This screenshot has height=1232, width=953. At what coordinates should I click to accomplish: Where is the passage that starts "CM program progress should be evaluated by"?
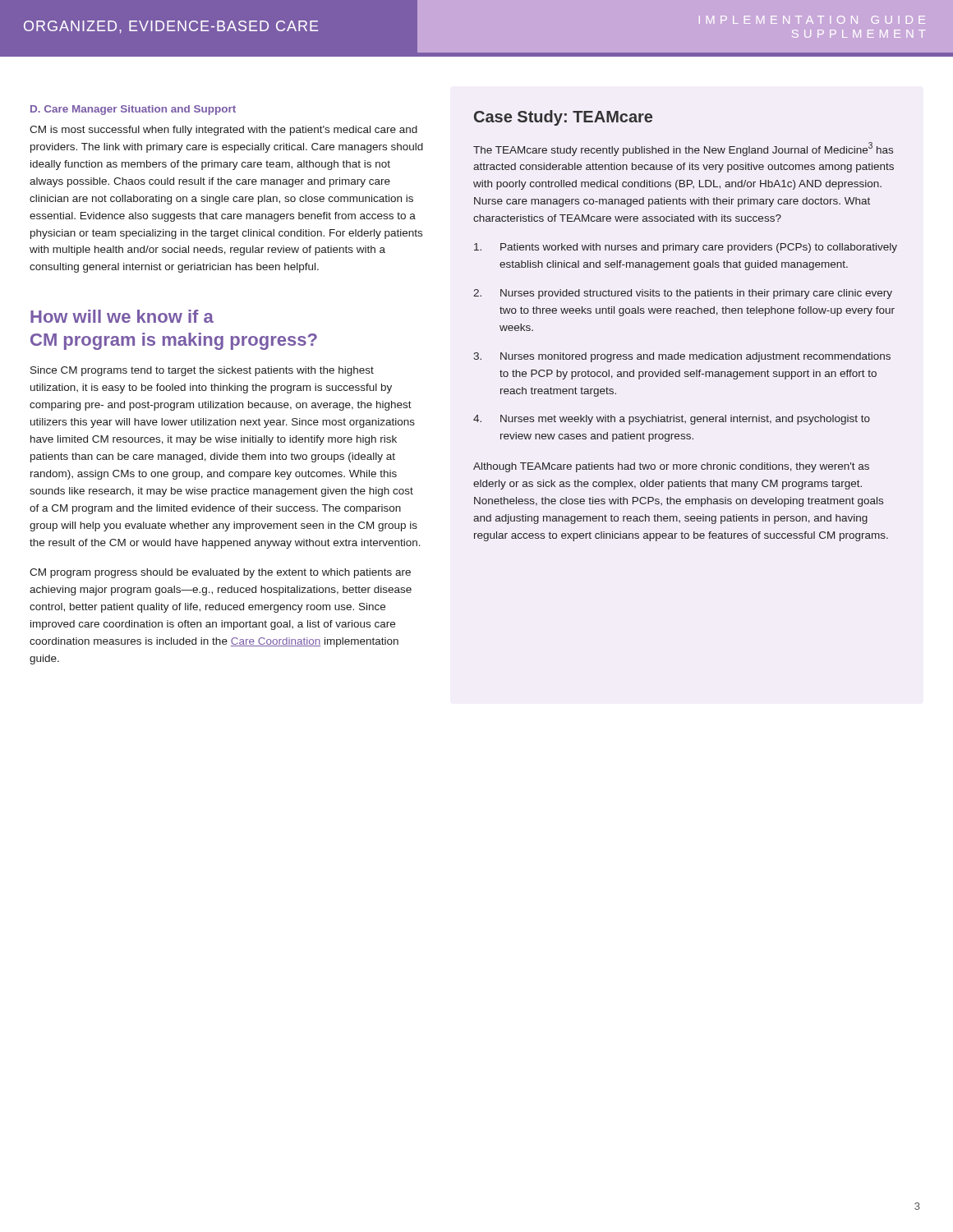tap(221, 615)
